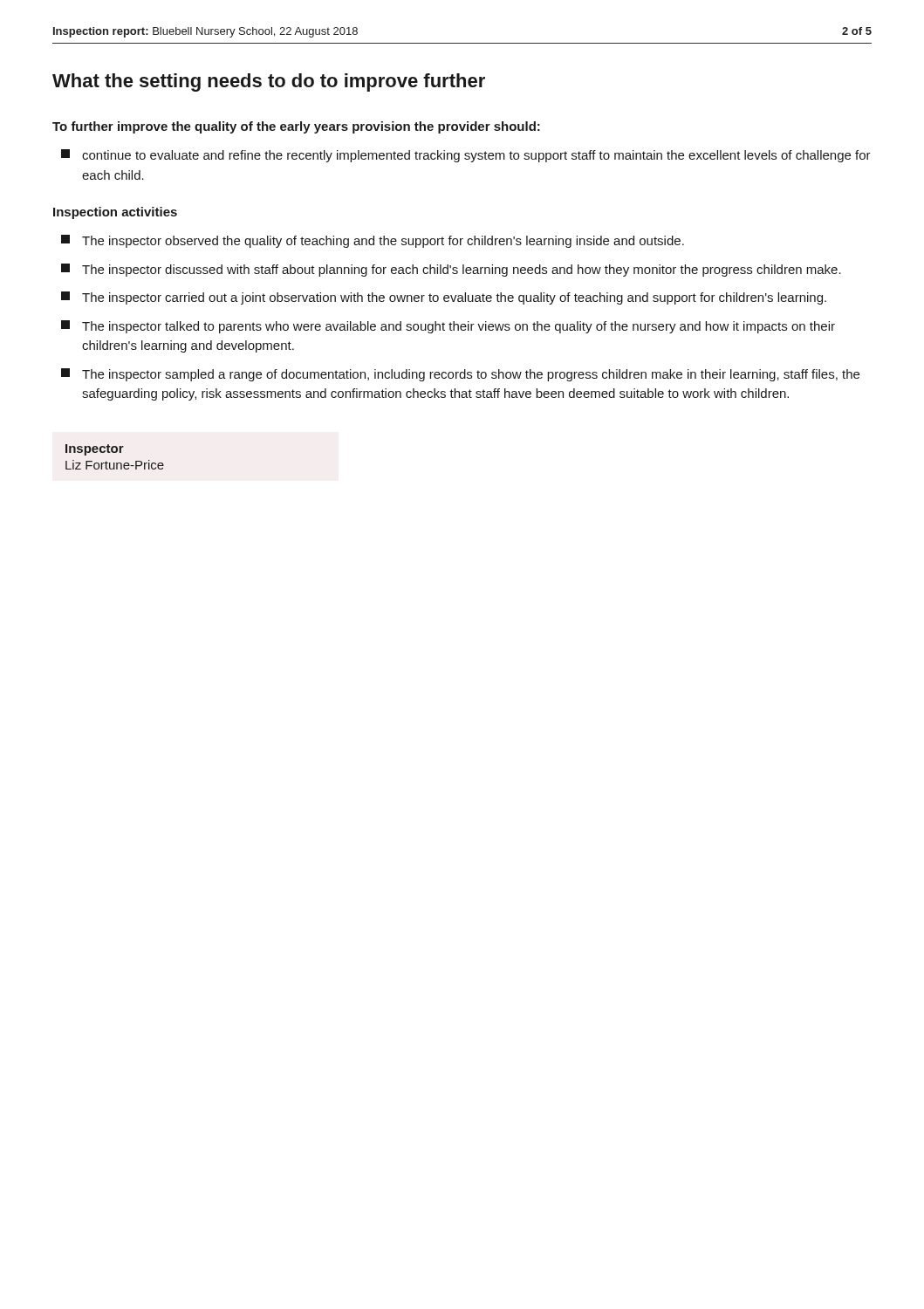Screen dimensions: 1309x924
Task: Select the section header containing "Inspection activities"
Action: click(x=115, y=212)
